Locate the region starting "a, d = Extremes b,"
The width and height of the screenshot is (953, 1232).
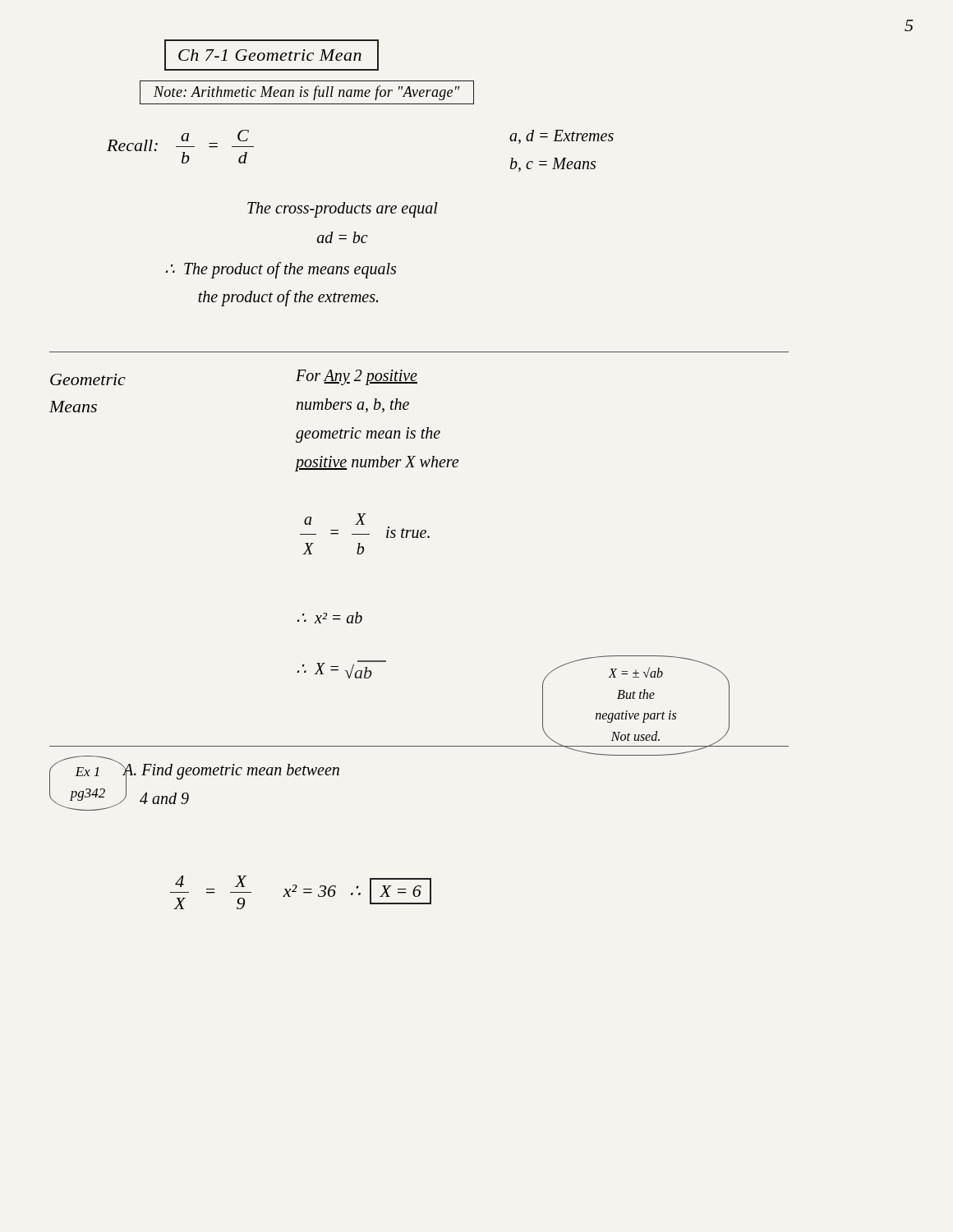tap(562, 150)
